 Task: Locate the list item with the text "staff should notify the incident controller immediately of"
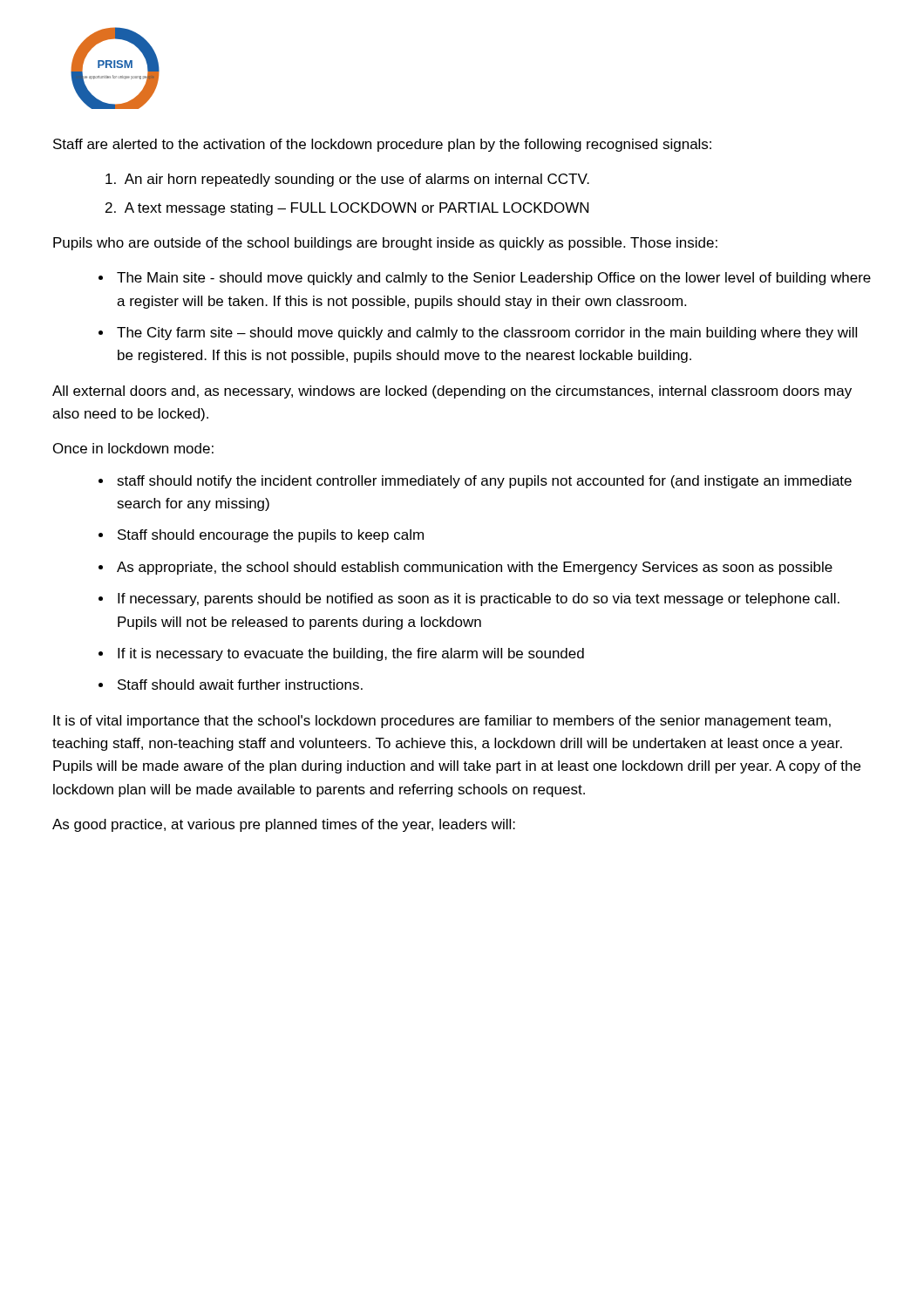click(x=484, y=492)
